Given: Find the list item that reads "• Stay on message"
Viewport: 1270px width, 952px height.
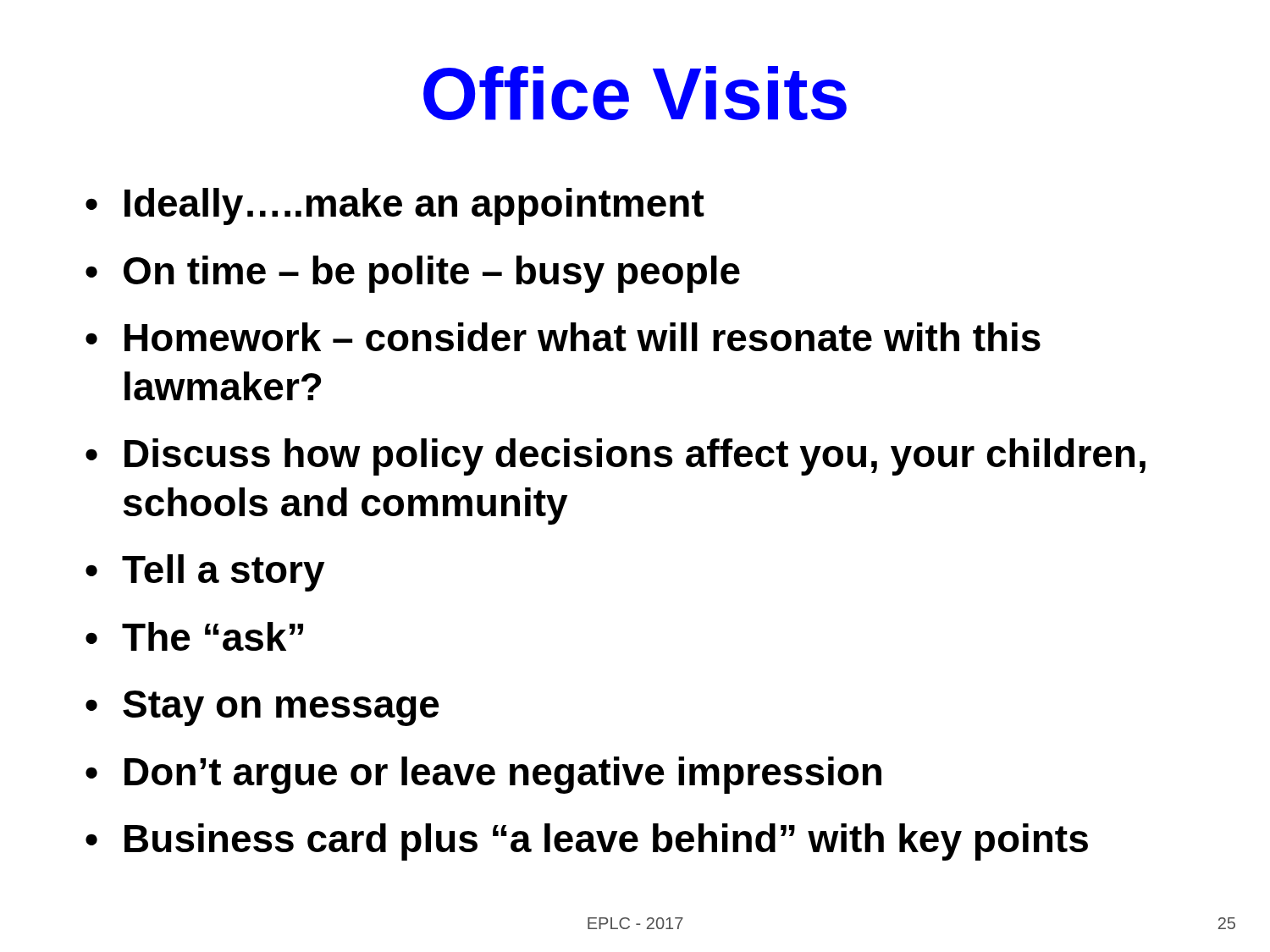Looking at the screenshot, I should [262, 705].
